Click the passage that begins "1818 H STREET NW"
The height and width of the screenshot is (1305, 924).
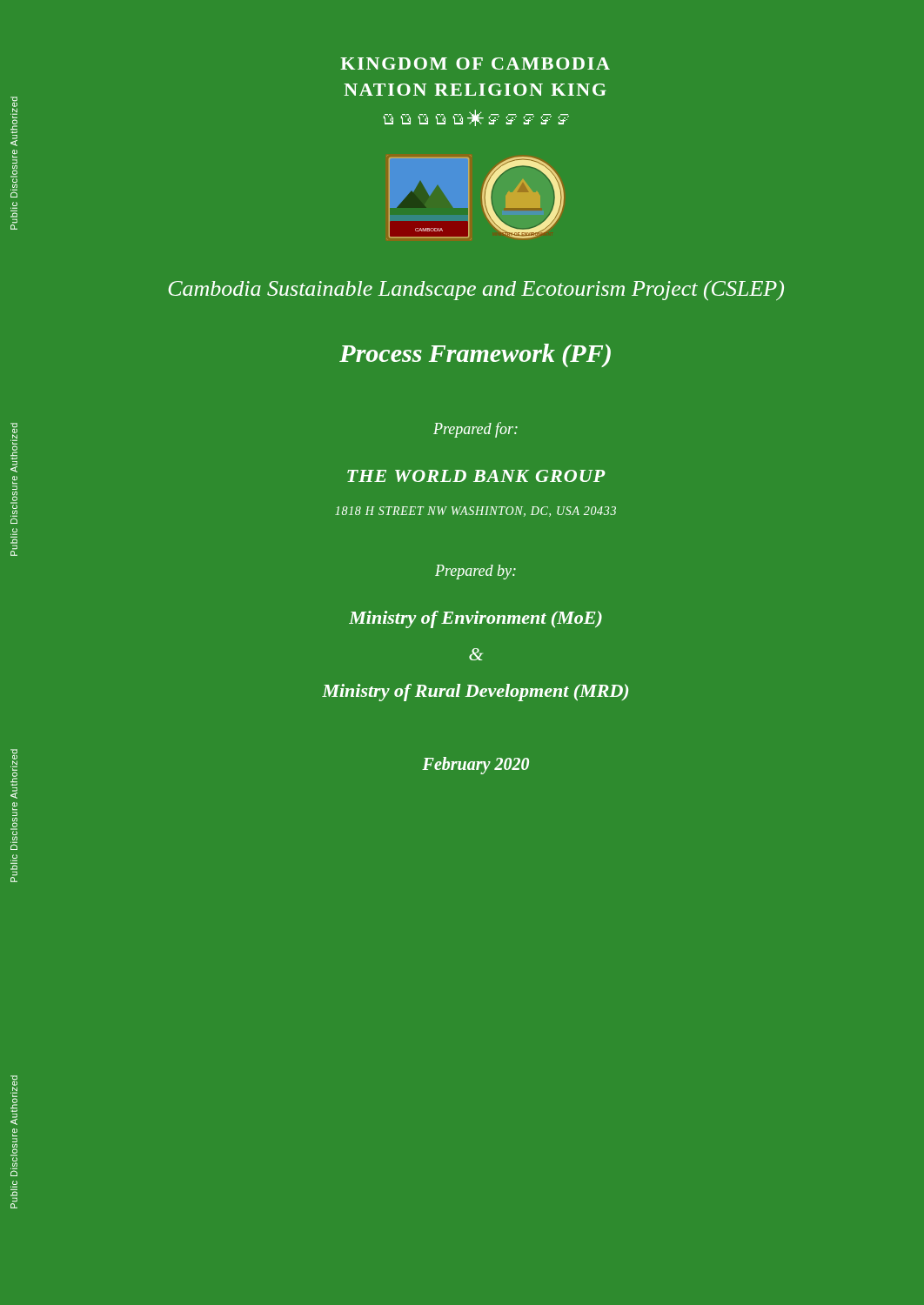[x=476, y=511]
